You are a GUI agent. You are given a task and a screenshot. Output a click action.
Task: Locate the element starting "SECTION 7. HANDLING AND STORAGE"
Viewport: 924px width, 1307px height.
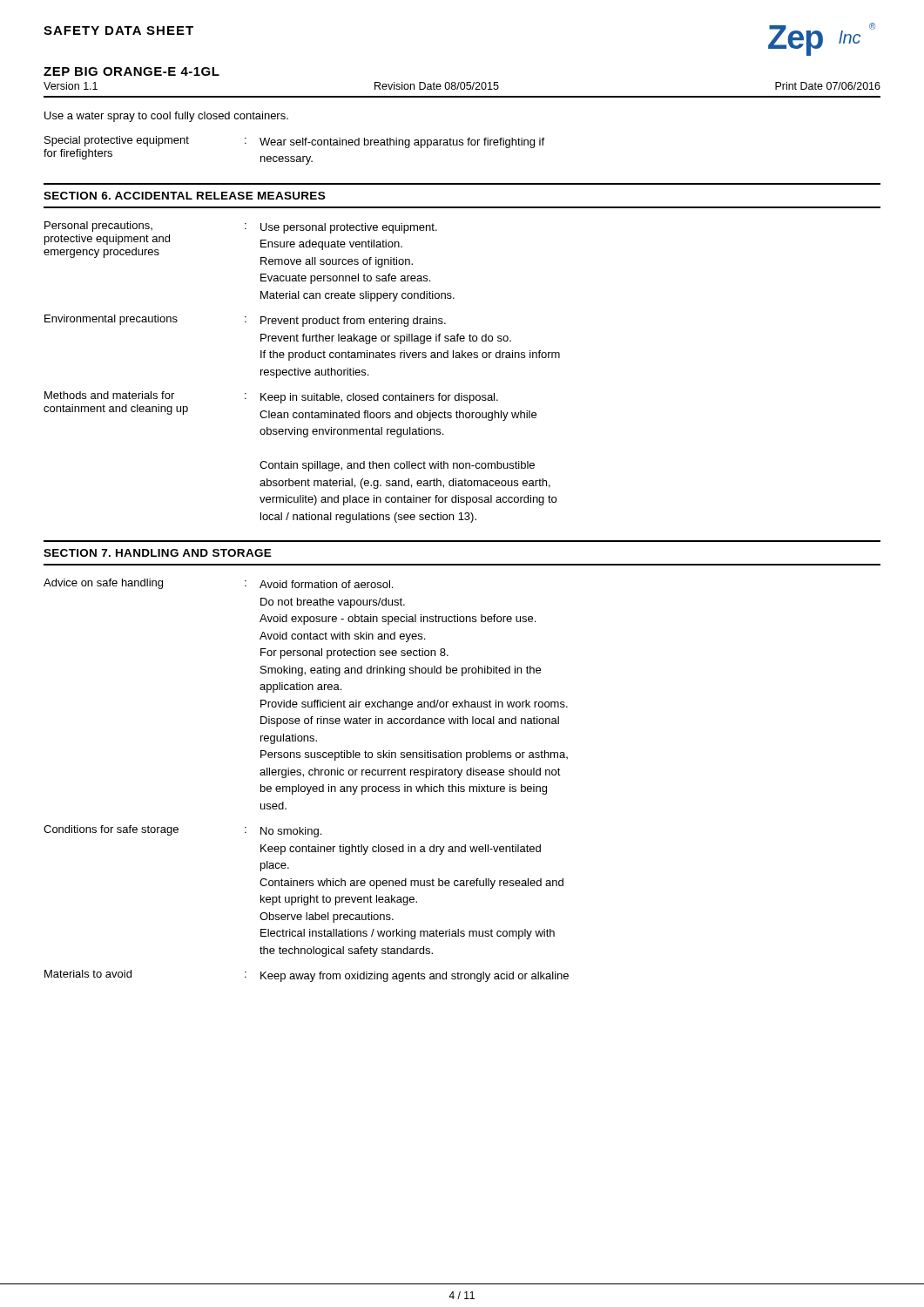point(158,553)
